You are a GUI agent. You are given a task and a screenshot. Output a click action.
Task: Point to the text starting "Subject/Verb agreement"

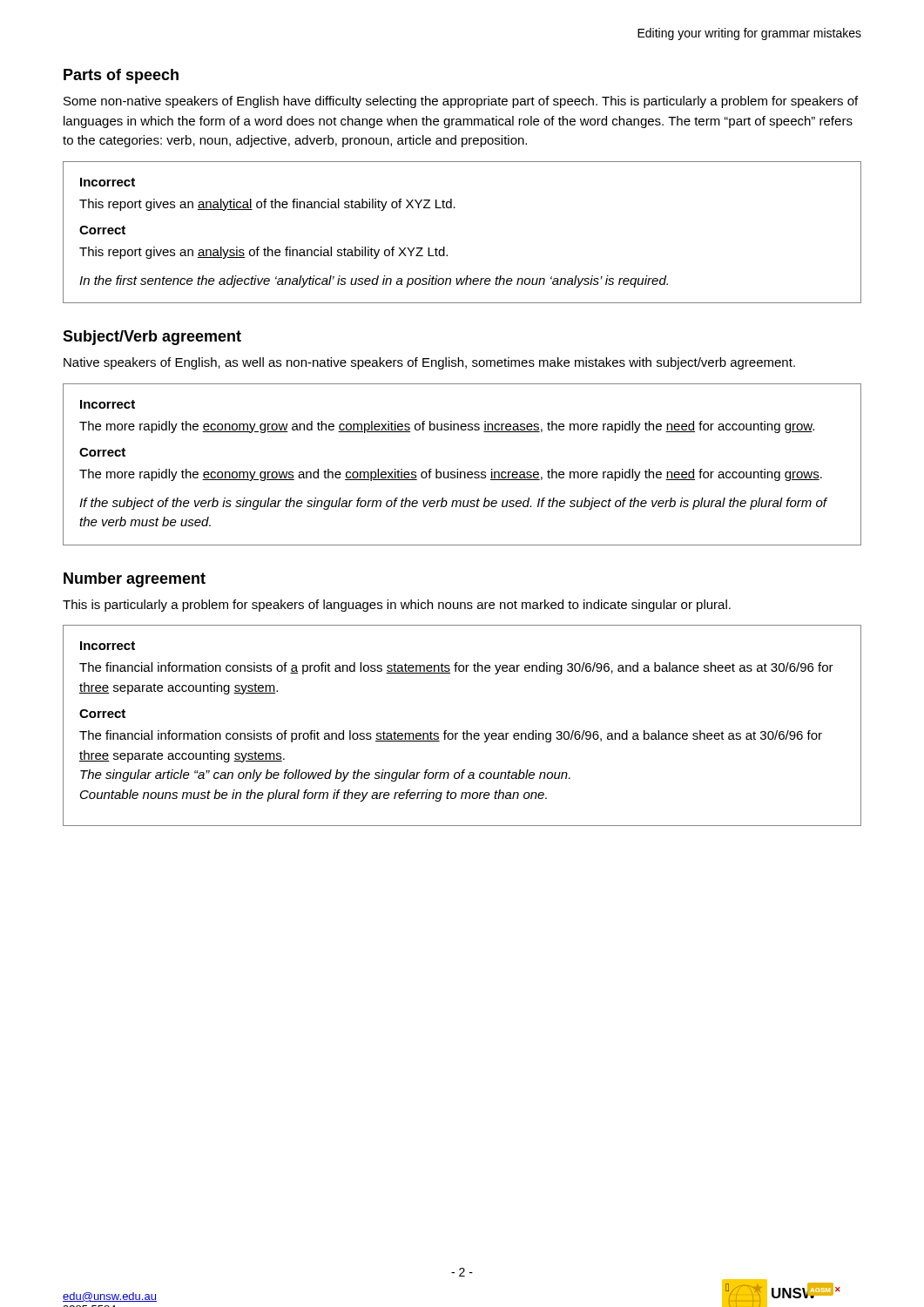tap(152, 336)
